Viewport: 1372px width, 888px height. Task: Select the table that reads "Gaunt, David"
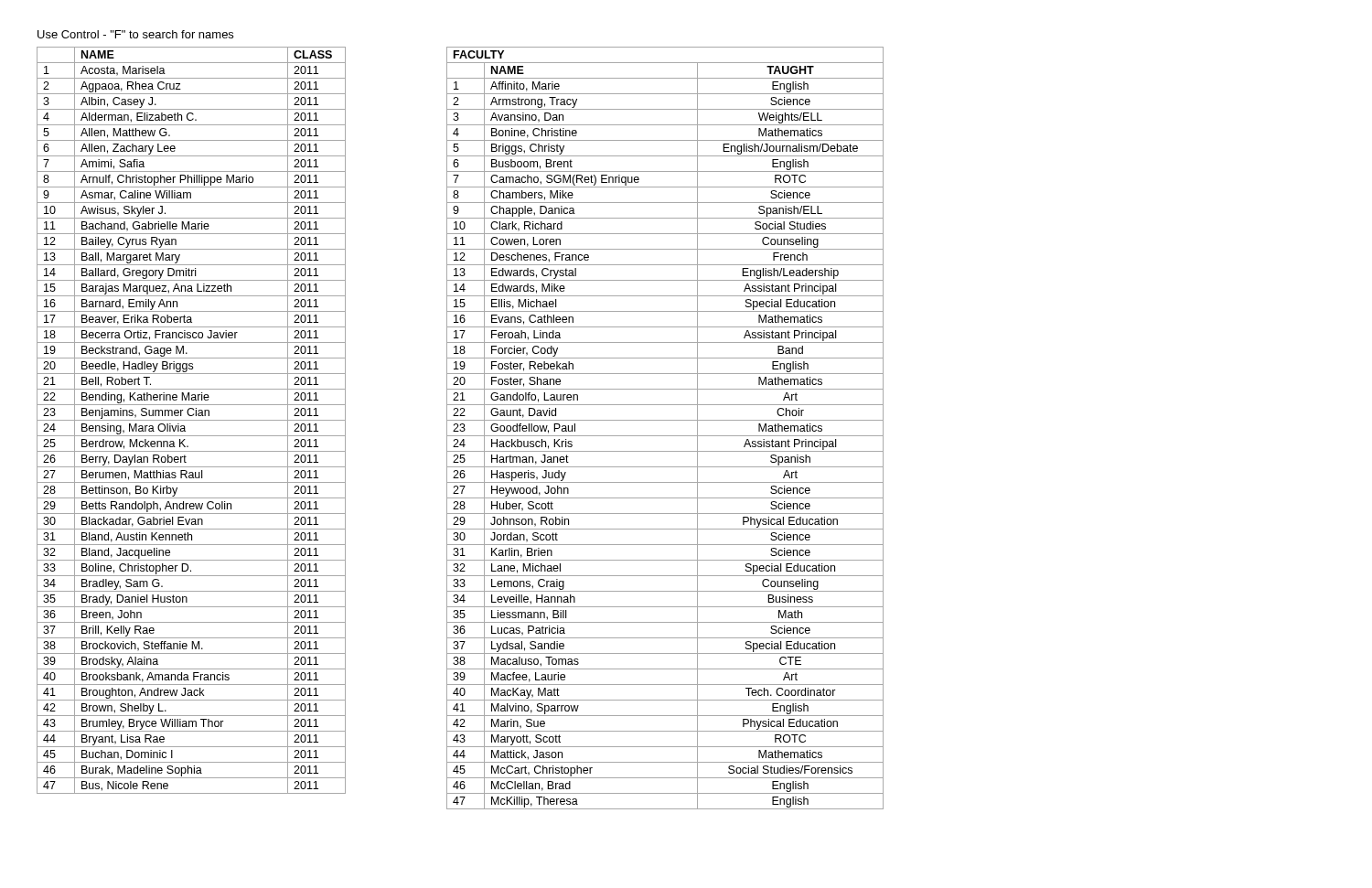coord(665,428)
